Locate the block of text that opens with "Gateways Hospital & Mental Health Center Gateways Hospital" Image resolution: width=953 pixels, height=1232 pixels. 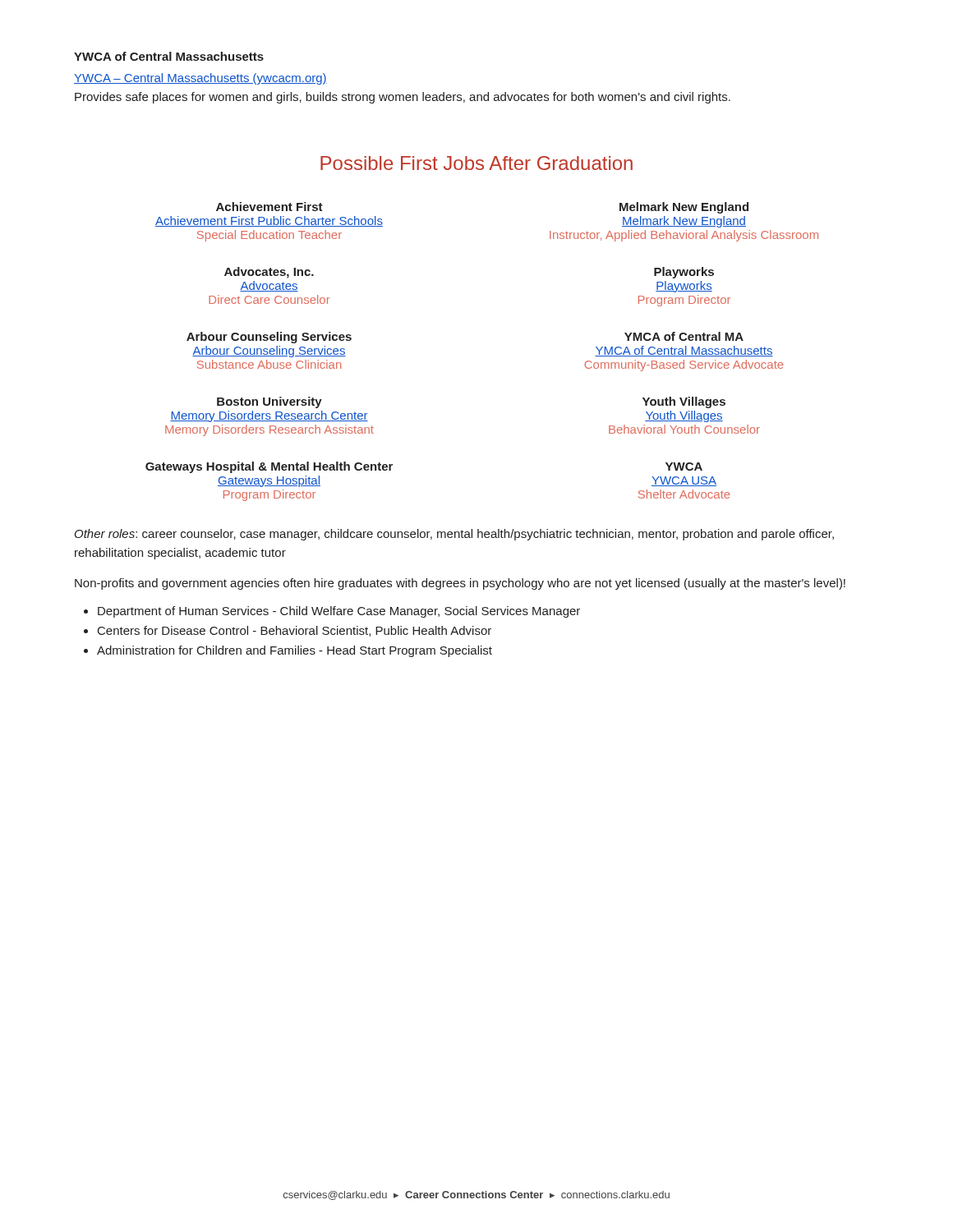point(269,480)
